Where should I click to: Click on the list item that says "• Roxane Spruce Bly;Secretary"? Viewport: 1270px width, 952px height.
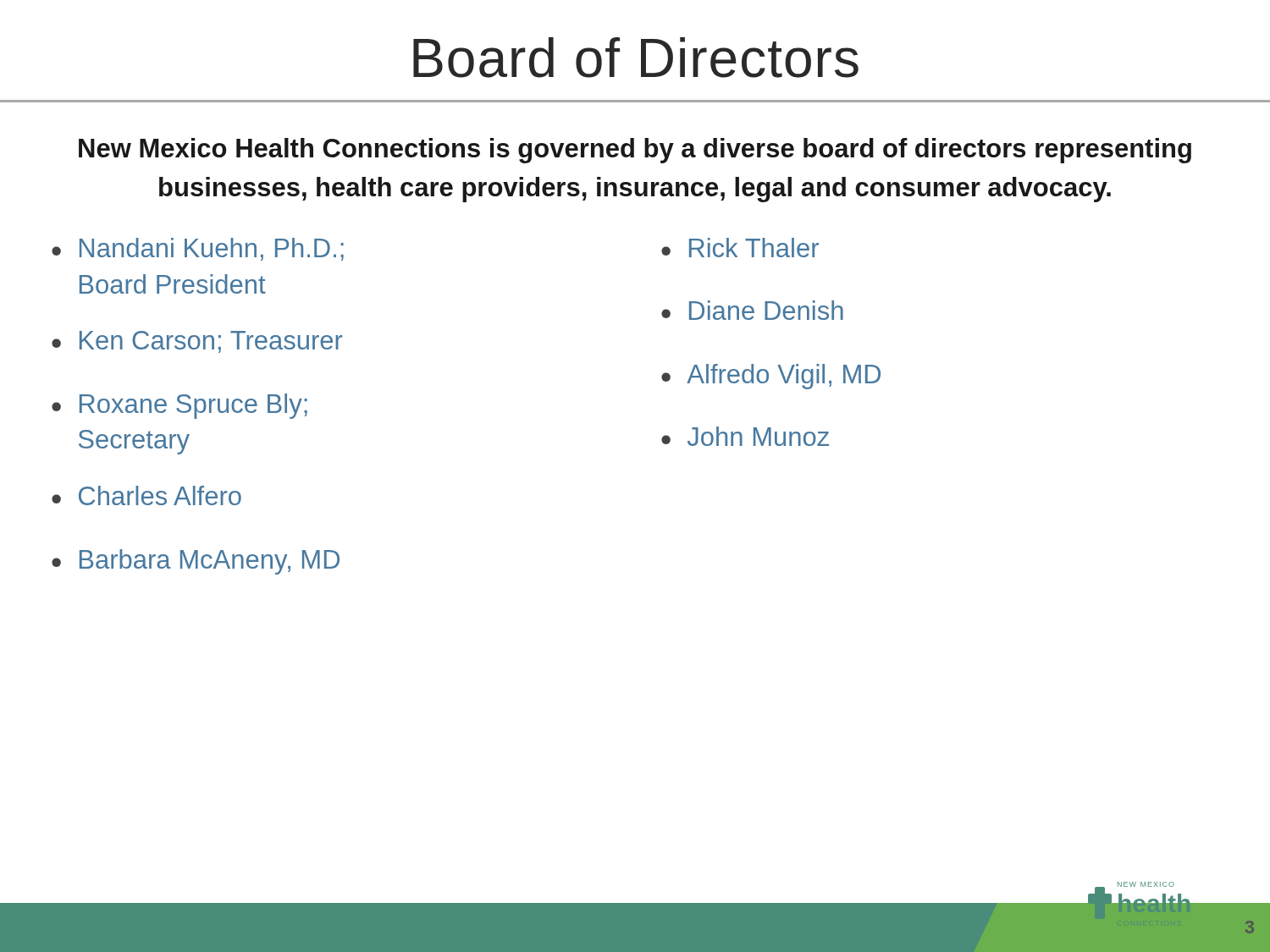coord(180,423)
